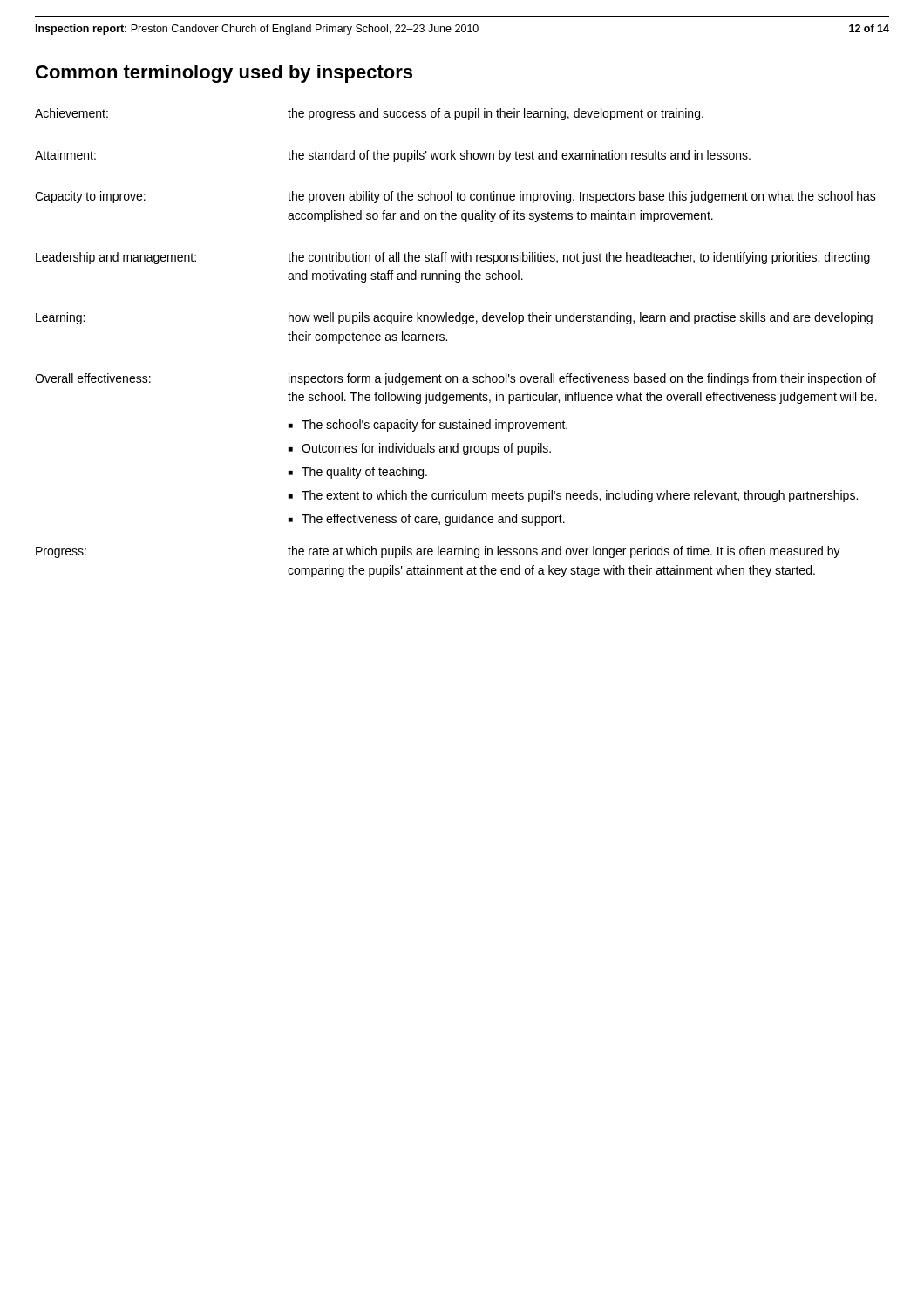Click where it says "The school's capacity for sustained improvement."
Screen dimensions: 1308x924
[x=435, y=425]
